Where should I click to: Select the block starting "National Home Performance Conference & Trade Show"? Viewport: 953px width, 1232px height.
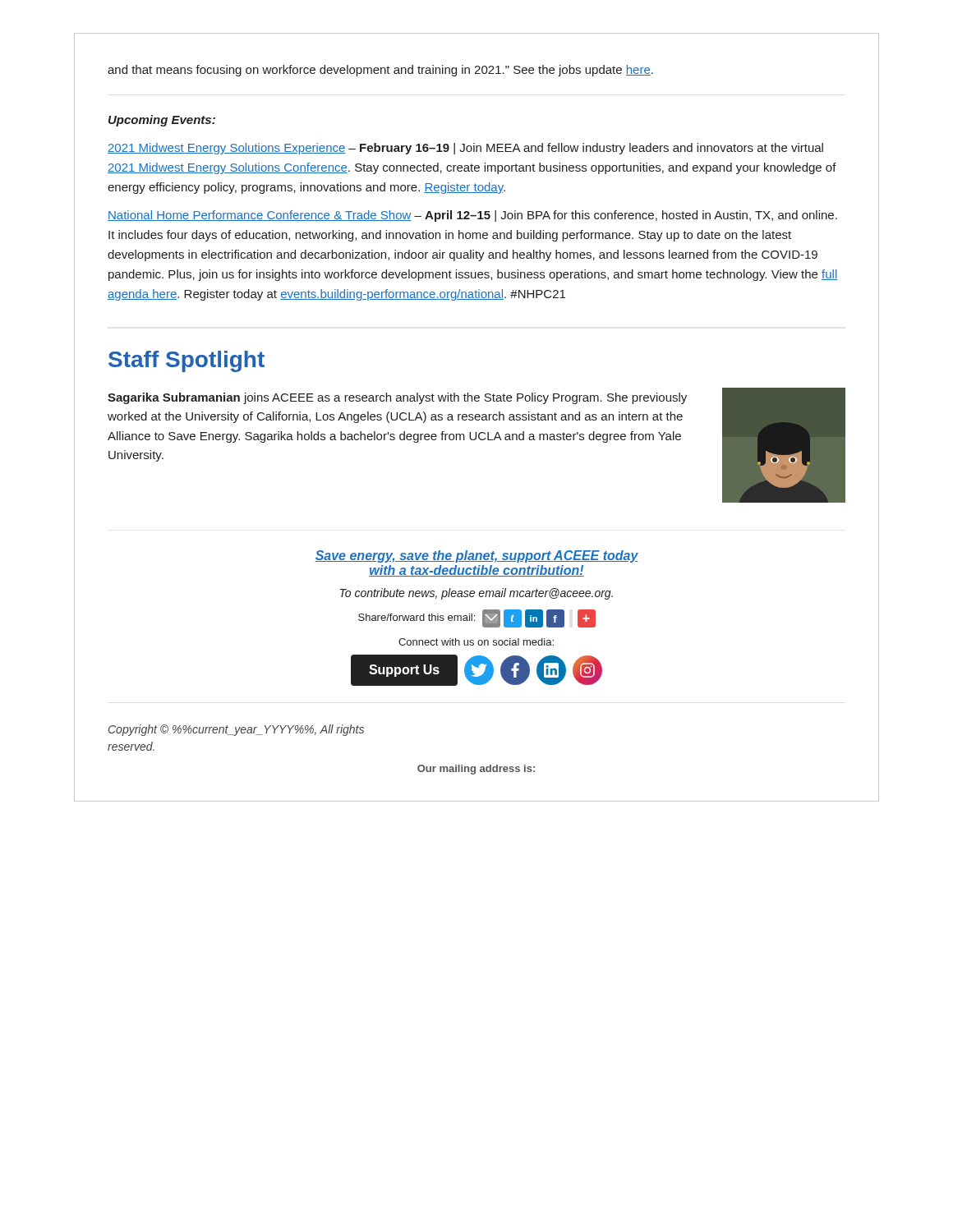pyautogui.click(x=473, y=254)
